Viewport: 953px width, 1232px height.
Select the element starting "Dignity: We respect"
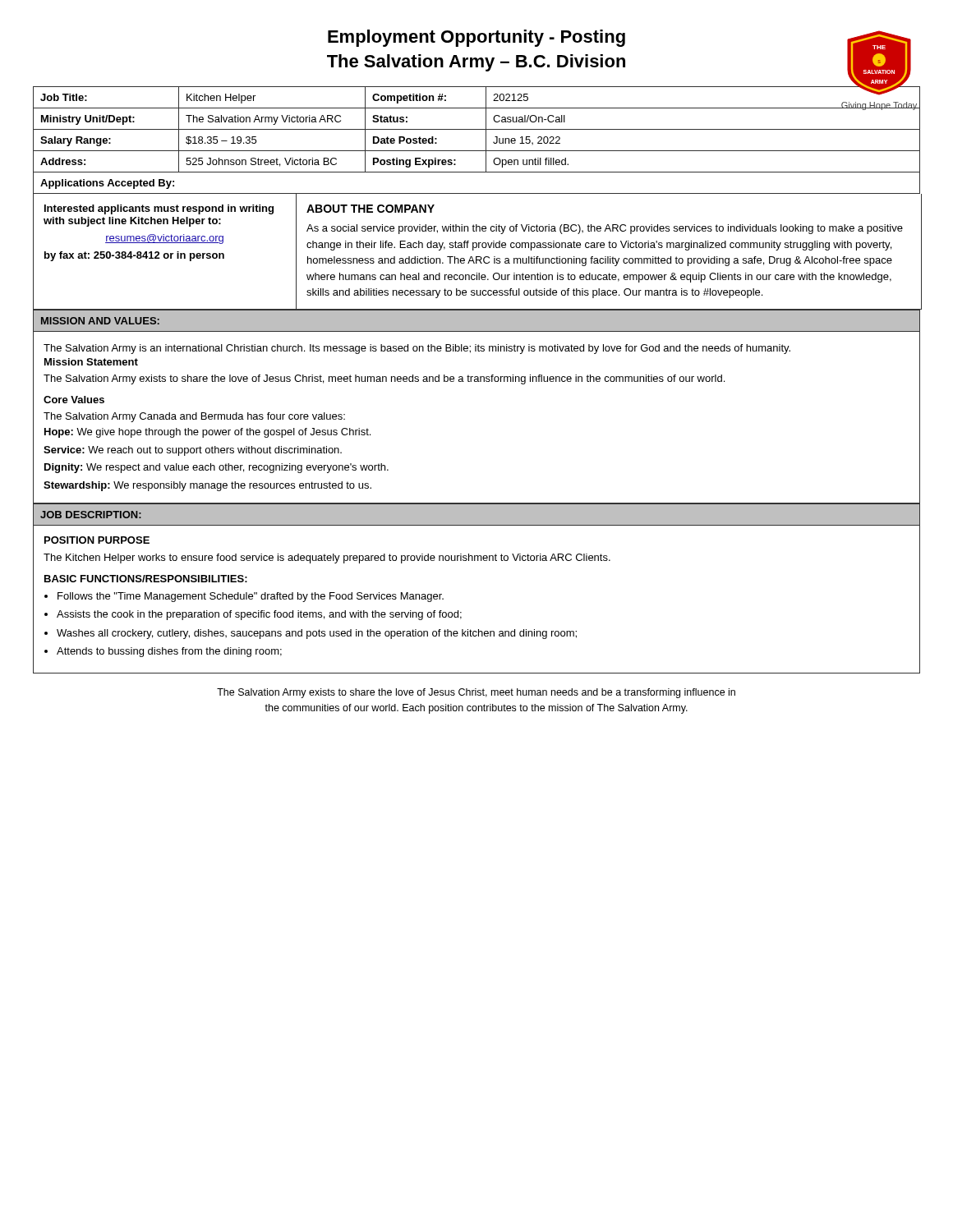tap(216, 468)
